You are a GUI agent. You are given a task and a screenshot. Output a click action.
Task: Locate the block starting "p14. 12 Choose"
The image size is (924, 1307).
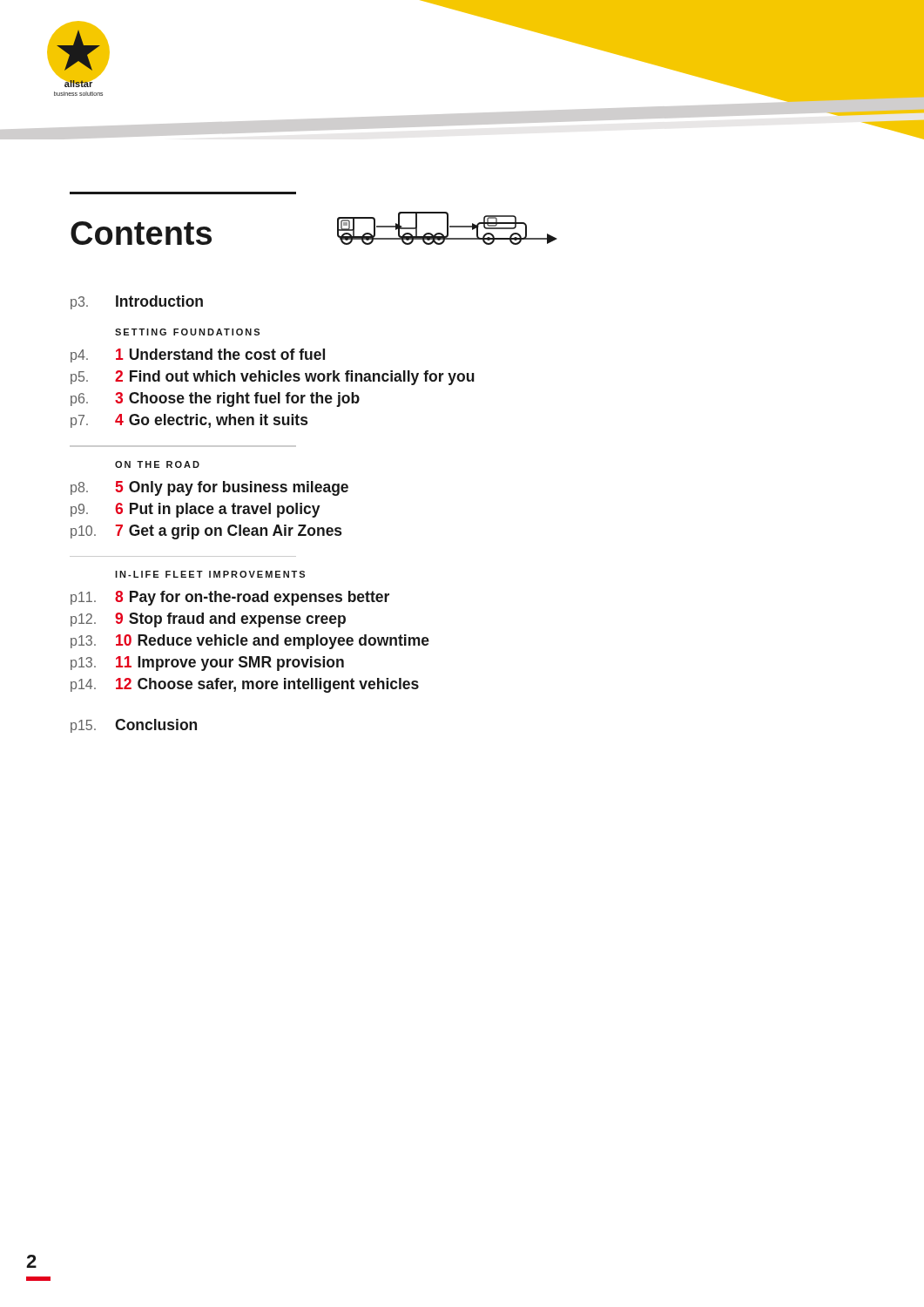point(244,684)
